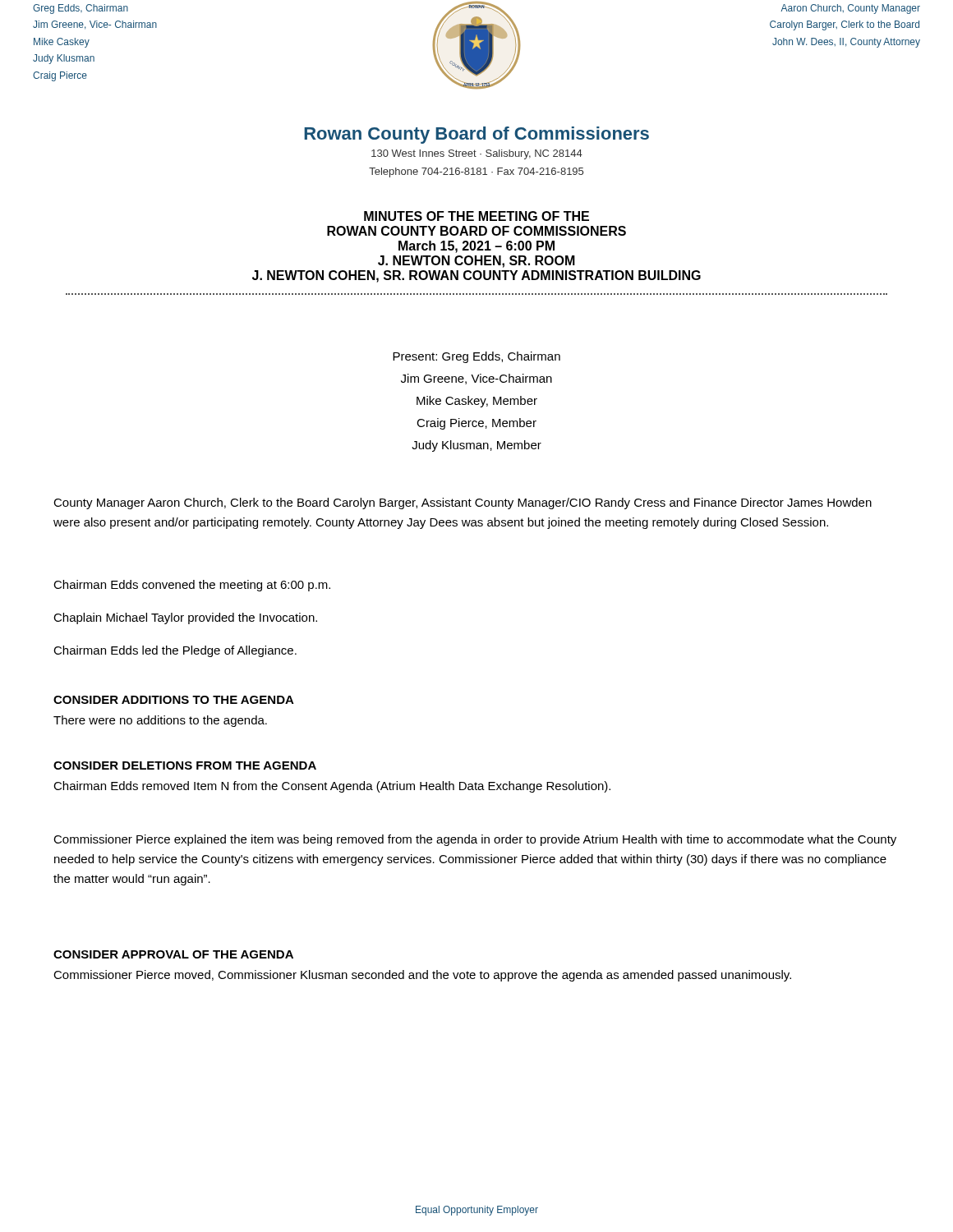This screenshot has width=953, height=1232.
Task: Point to the block beginning "Chaplain Michael Taylor"
Action: coord(186,617)
